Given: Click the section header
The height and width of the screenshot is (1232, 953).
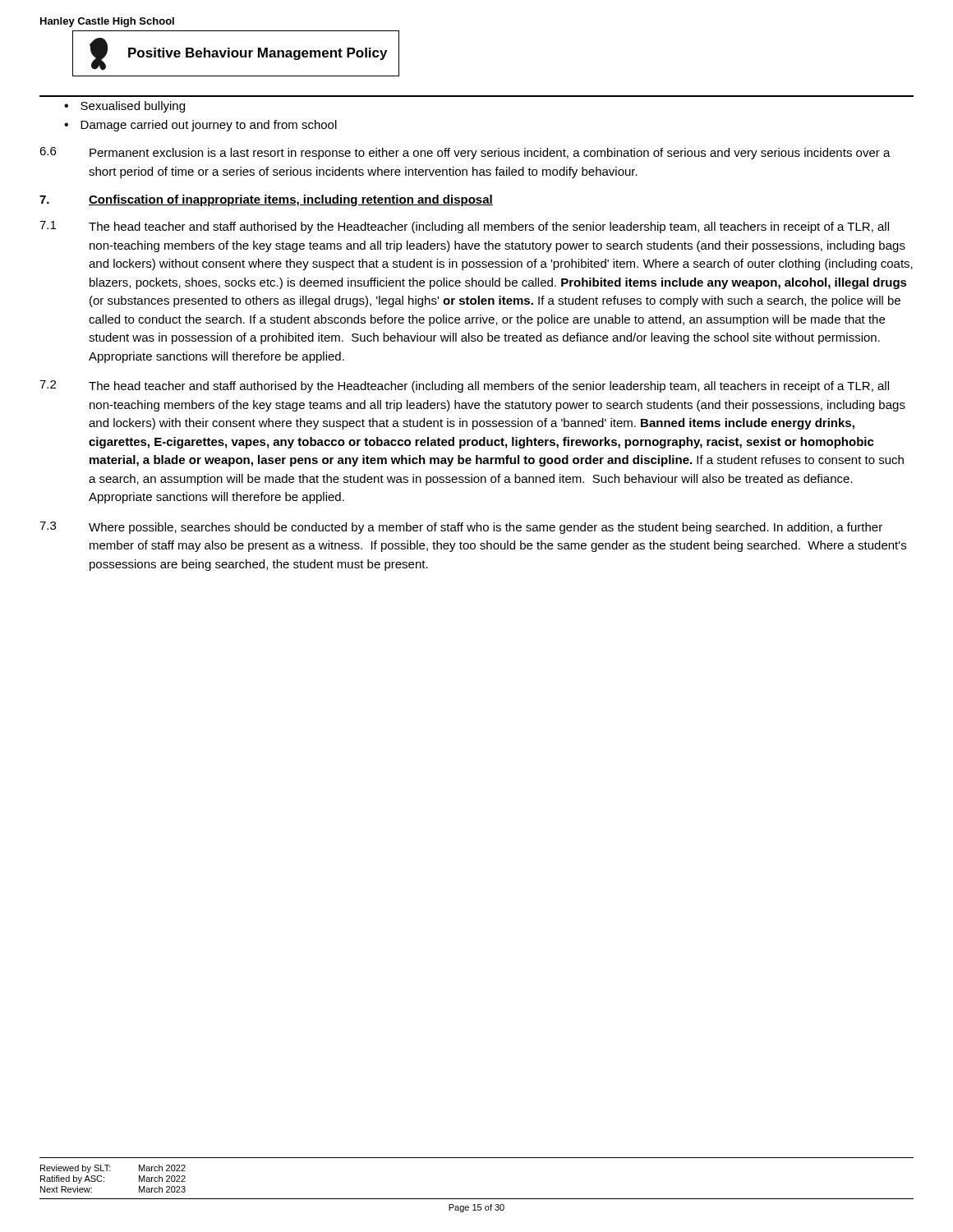Looking at the screenshot, I should 266,199.
